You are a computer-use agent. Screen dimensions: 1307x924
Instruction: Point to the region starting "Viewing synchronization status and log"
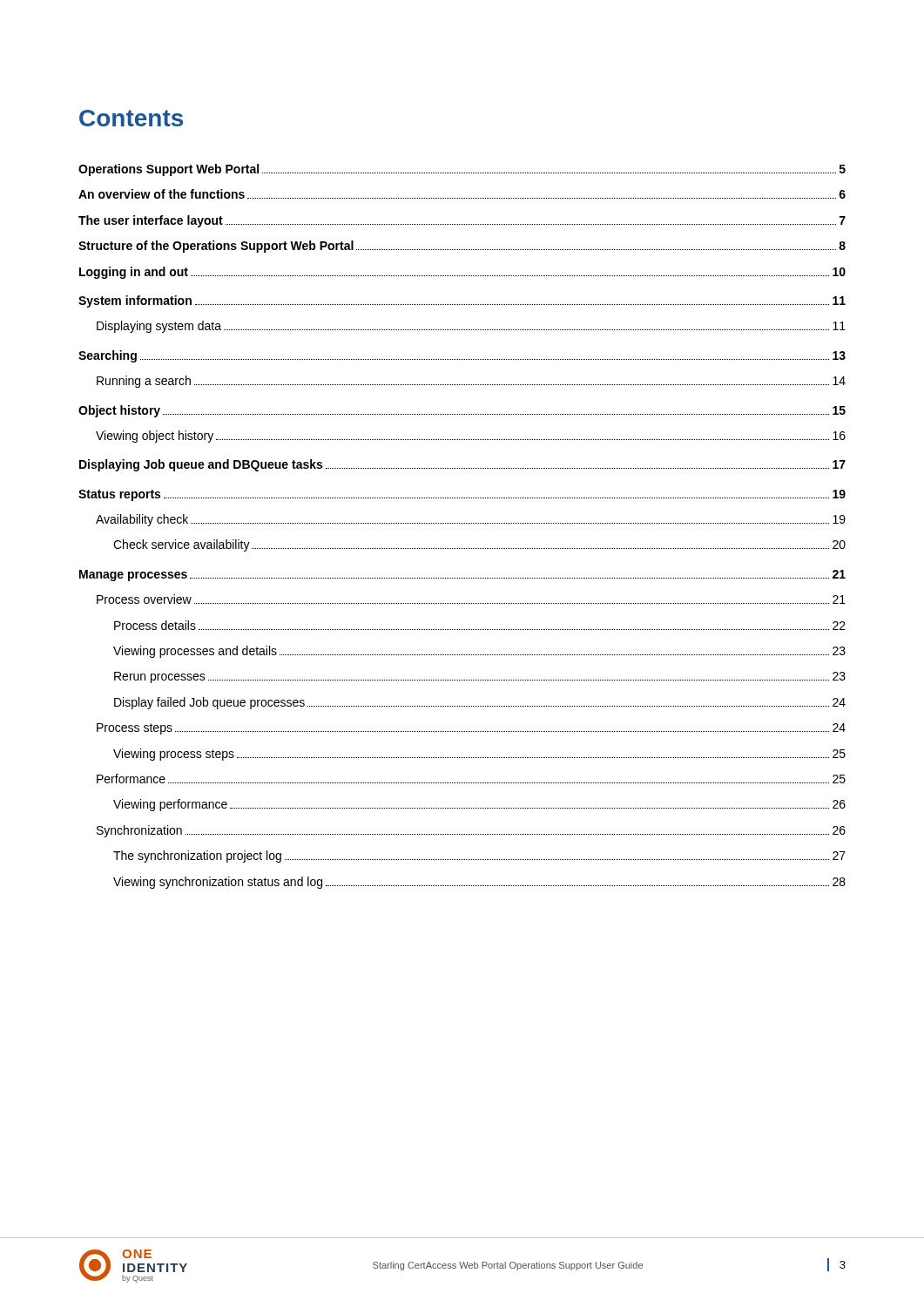[462, 882]
